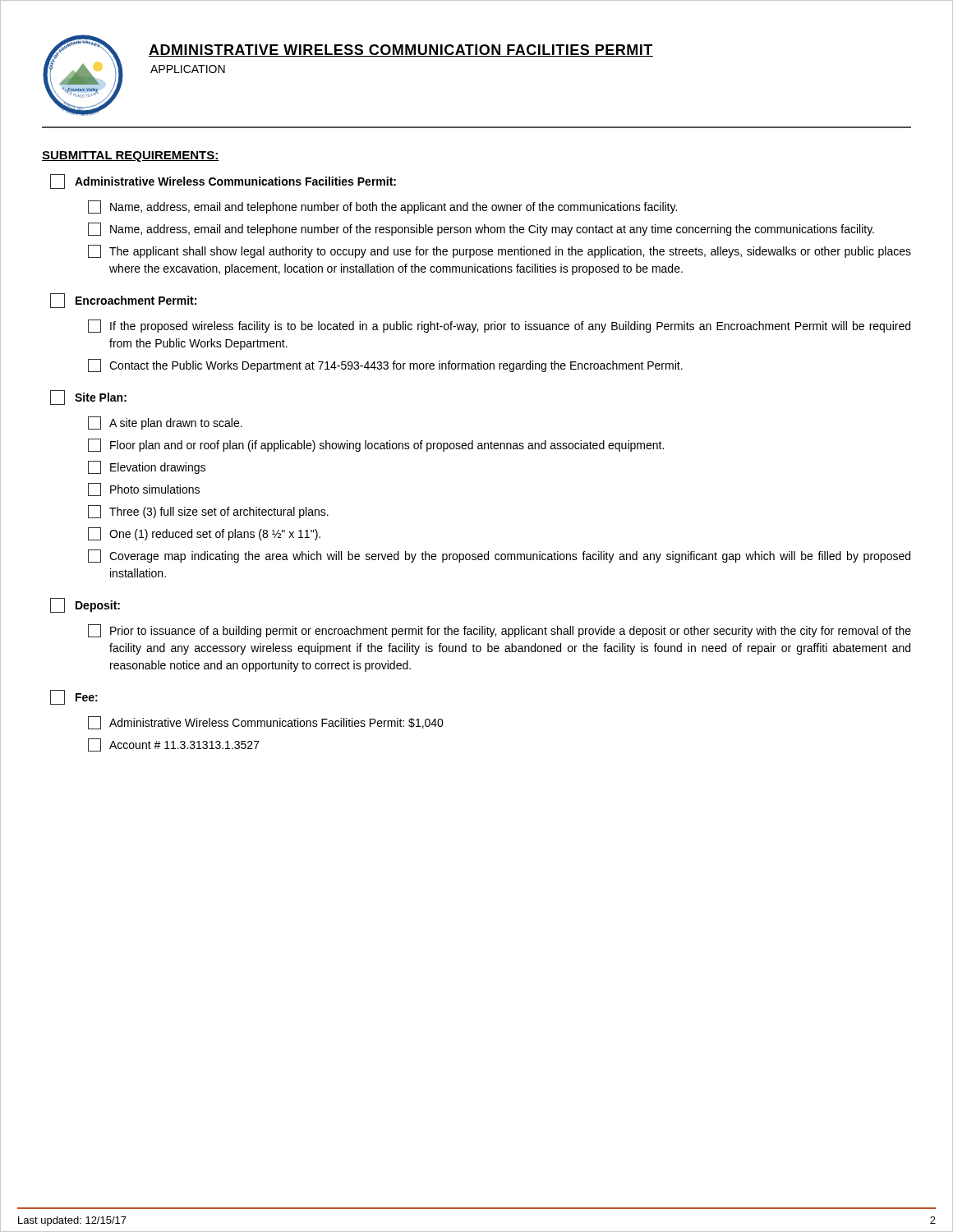The image size is (953, 1232).
Task: Locate the text starting "Coverage map indicating the"
Action: point(499,565)
